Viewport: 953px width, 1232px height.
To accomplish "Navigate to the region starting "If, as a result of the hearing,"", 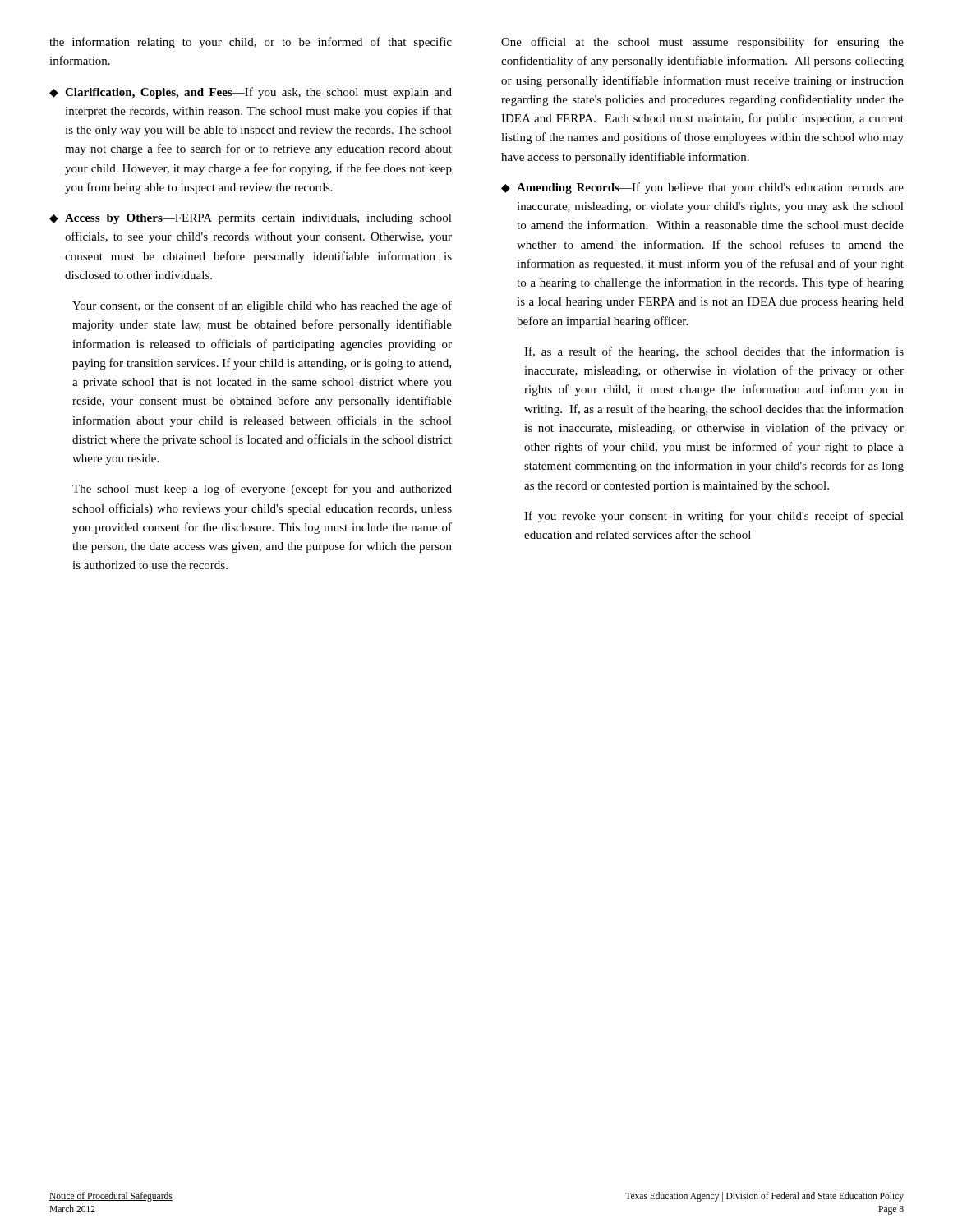I will (x=714, y=418).
